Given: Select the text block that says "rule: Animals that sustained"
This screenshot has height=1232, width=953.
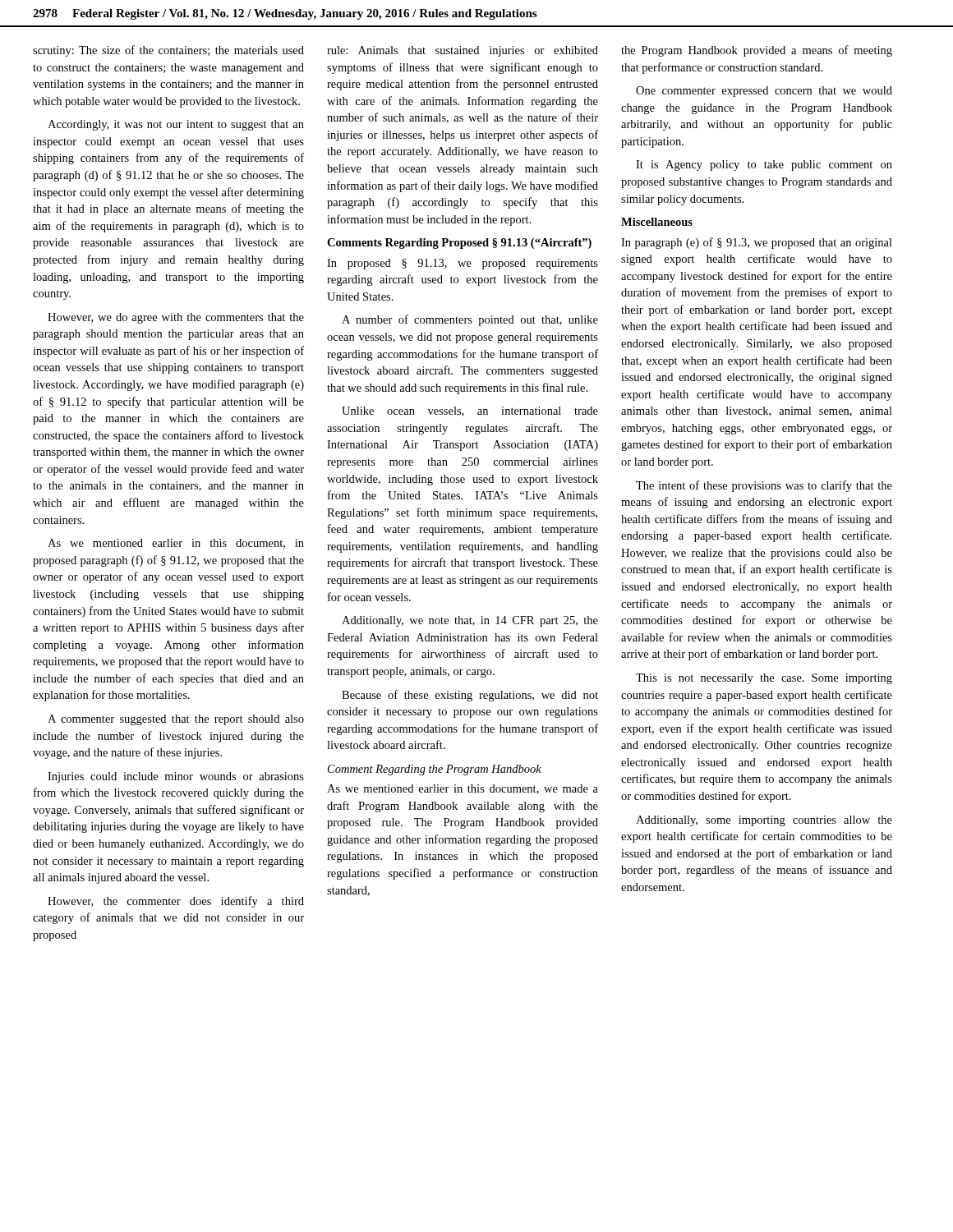Looking at the screenshot, I should (463, 135).
